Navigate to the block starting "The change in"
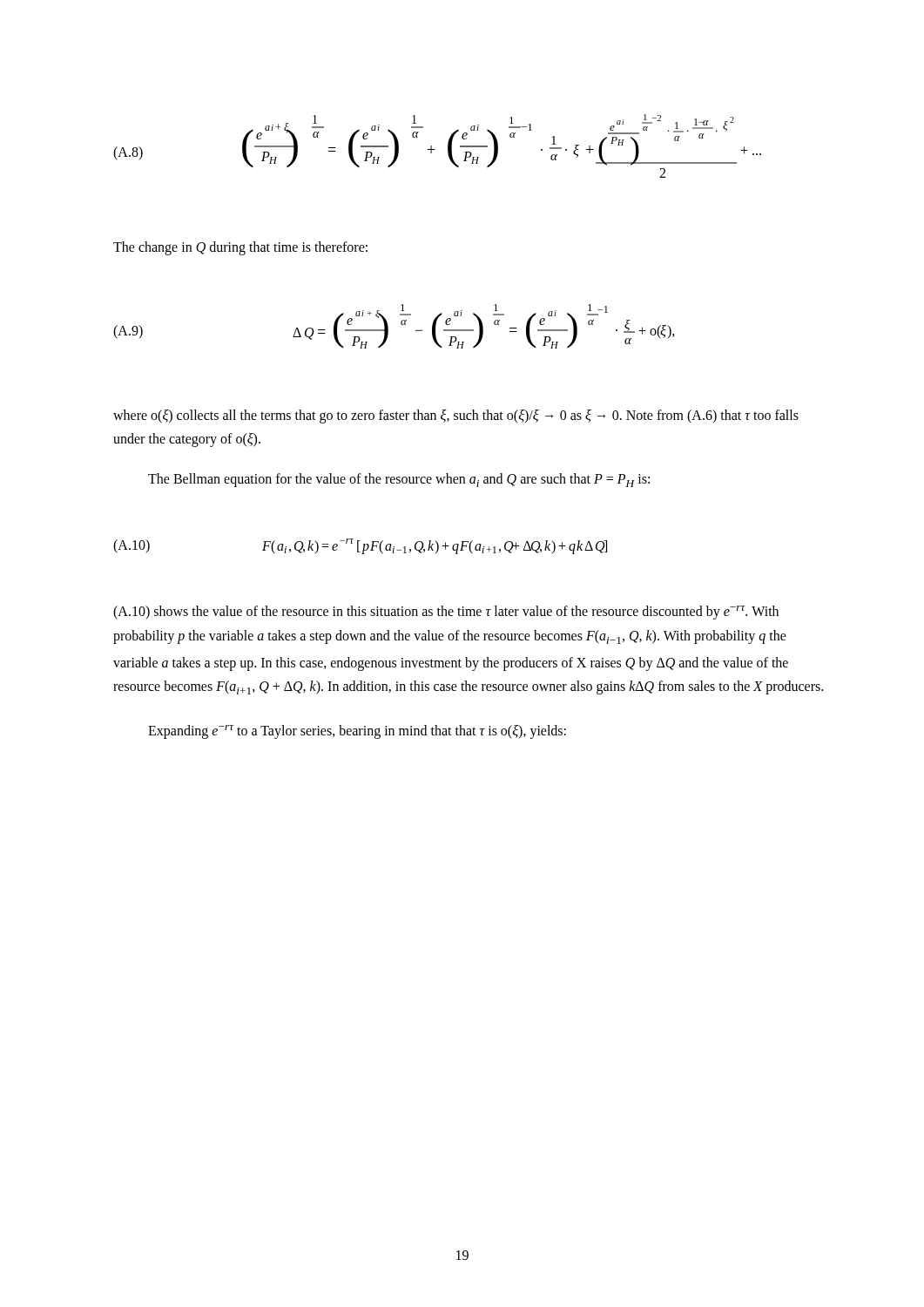This screenshot has height=1307, width=924. click(241, 247)
